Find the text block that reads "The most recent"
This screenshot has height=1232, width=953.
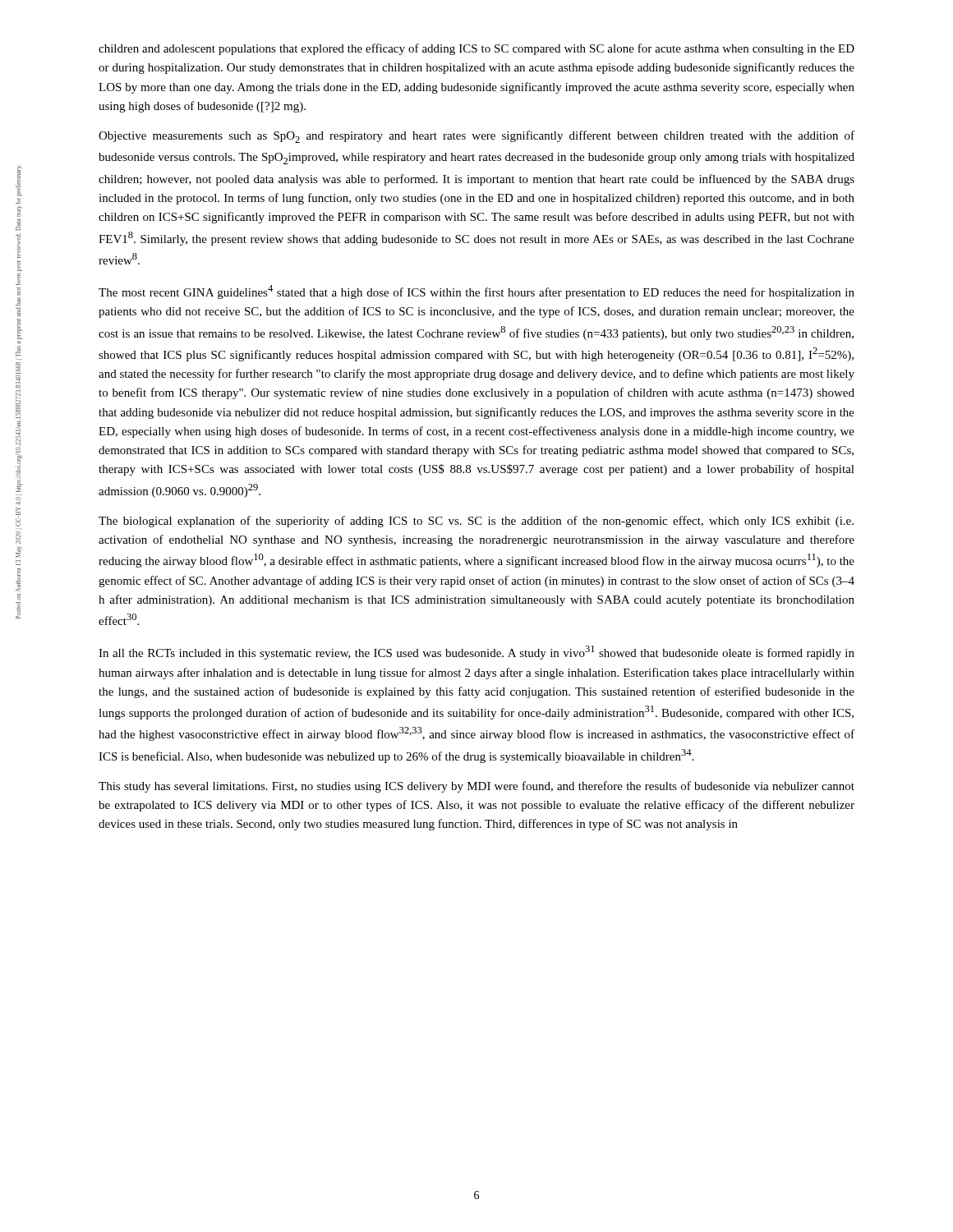tap(476, 391)
